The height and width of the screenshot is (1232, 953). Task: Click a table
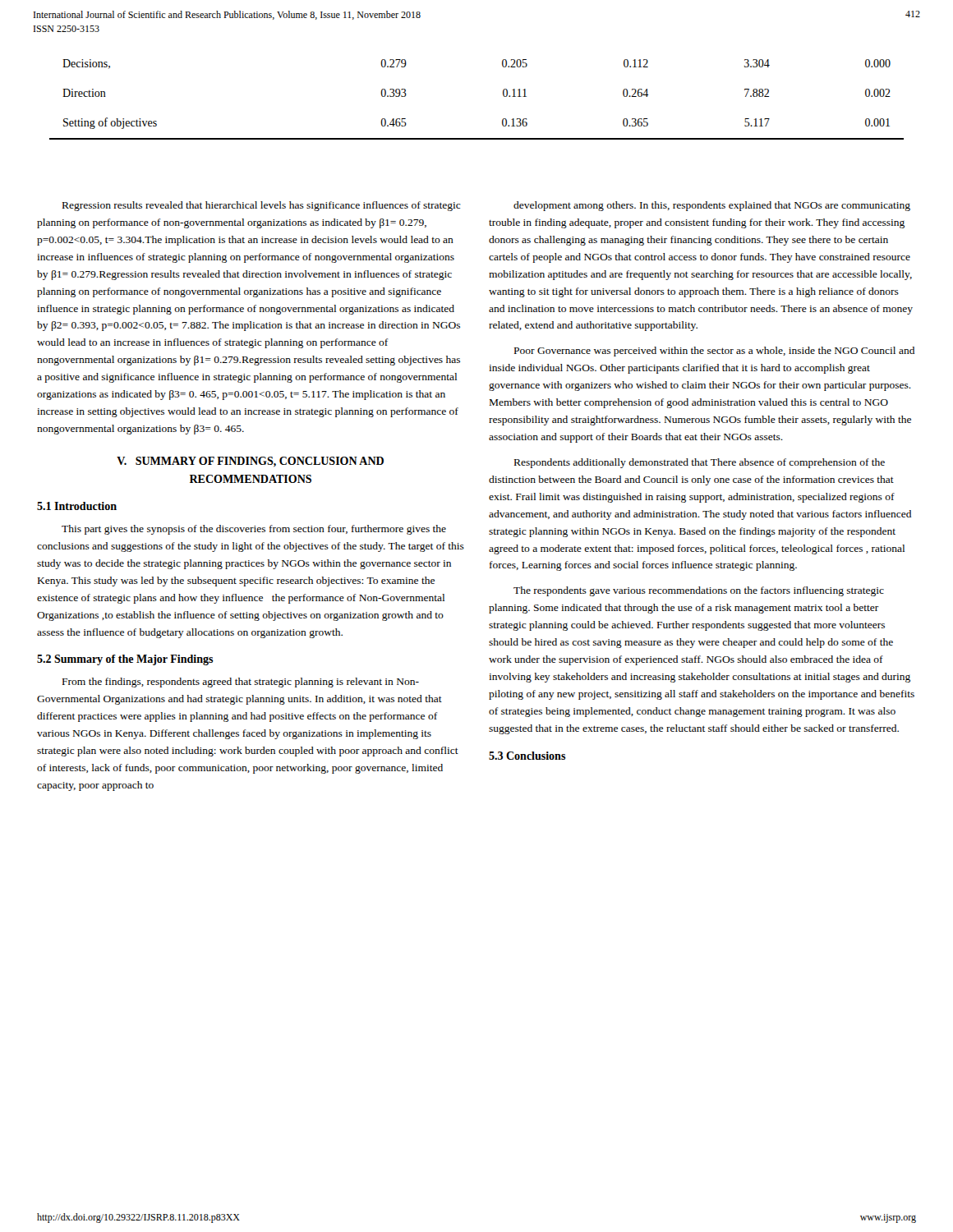click(x=476, y=94)
